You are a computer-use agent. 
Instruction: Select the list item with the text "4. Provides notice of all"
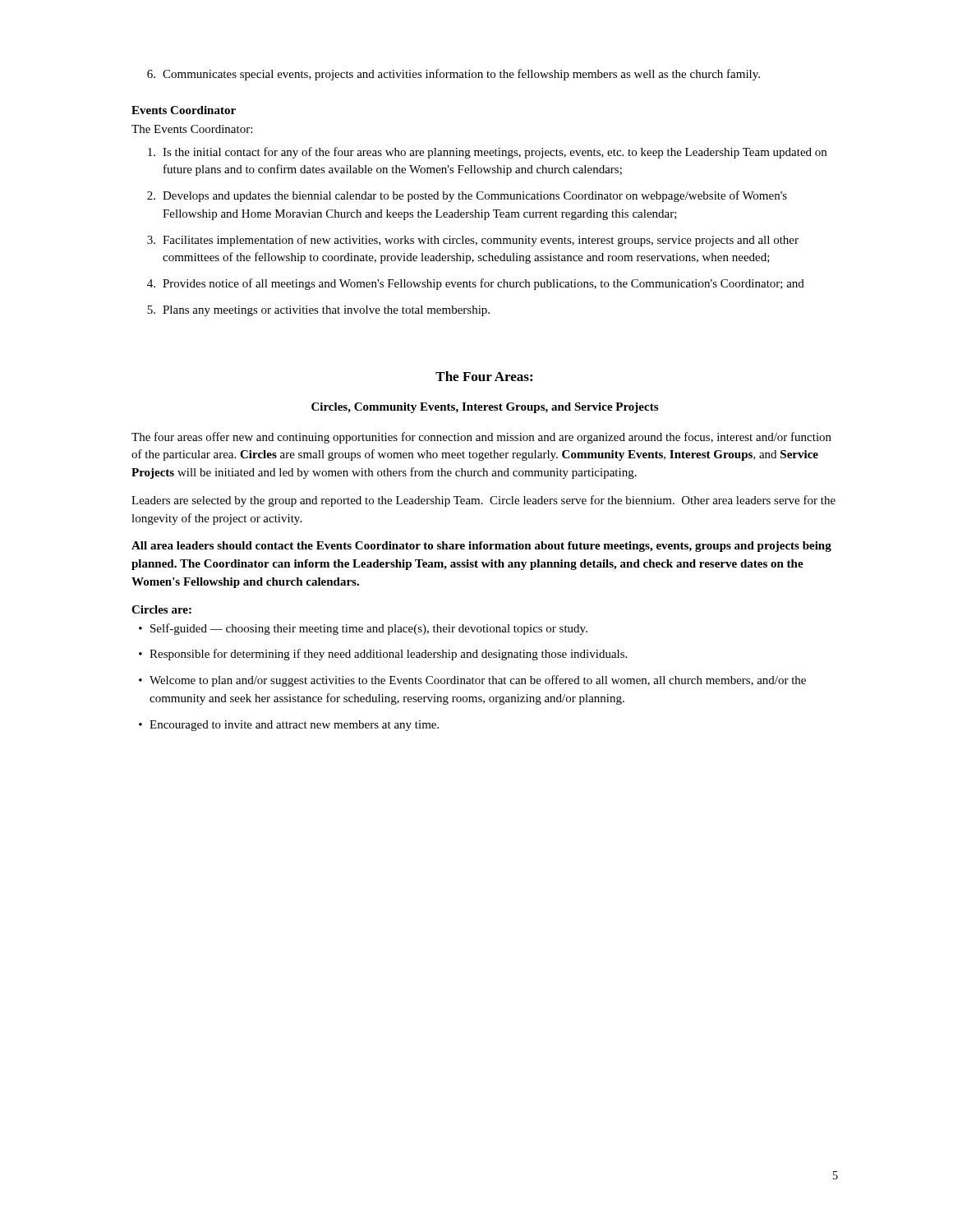468,284
